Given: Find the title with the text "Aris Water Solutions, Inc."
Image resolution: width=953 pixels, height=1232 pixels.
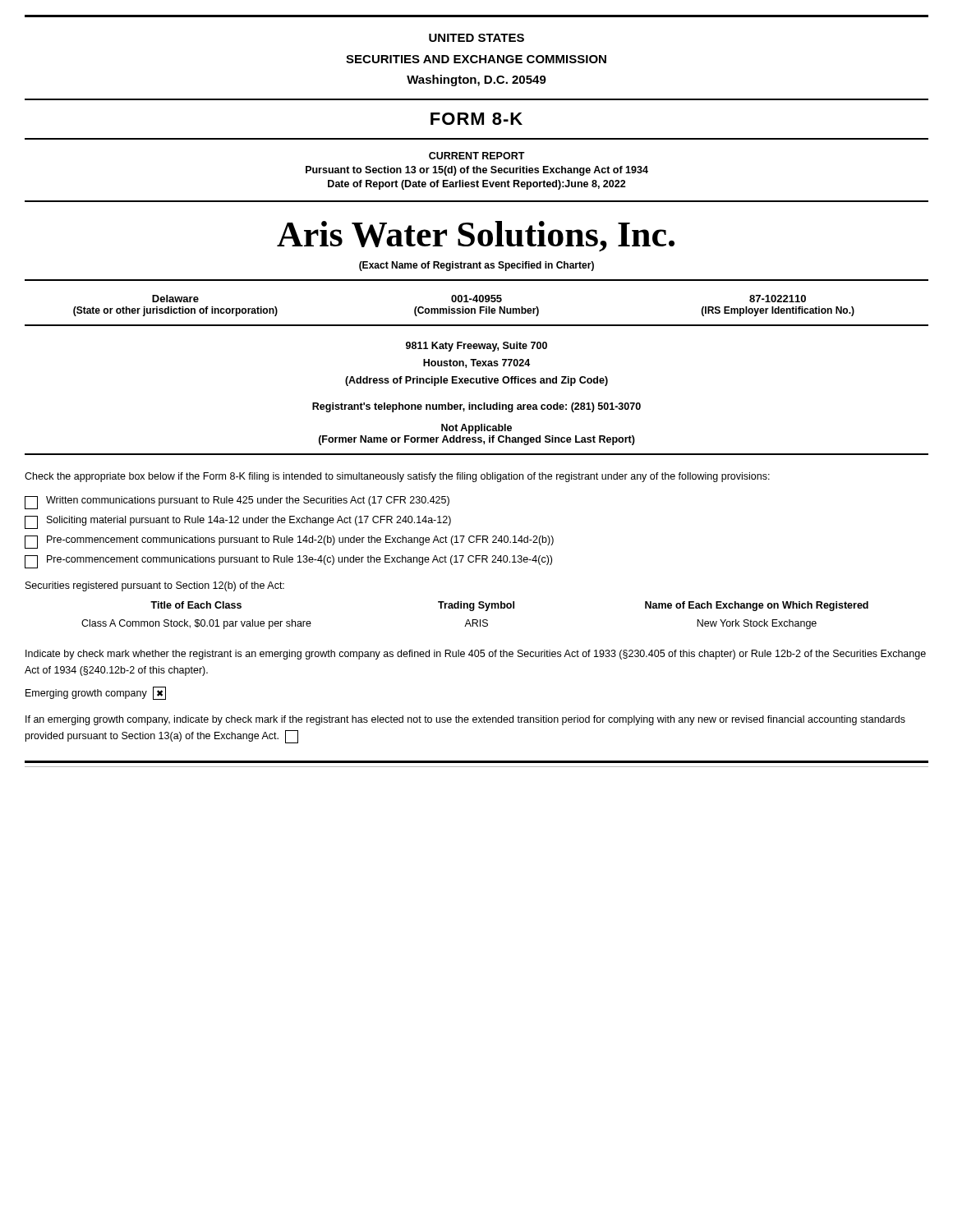Looking at the screenshot, I should [x=476, y=234].
